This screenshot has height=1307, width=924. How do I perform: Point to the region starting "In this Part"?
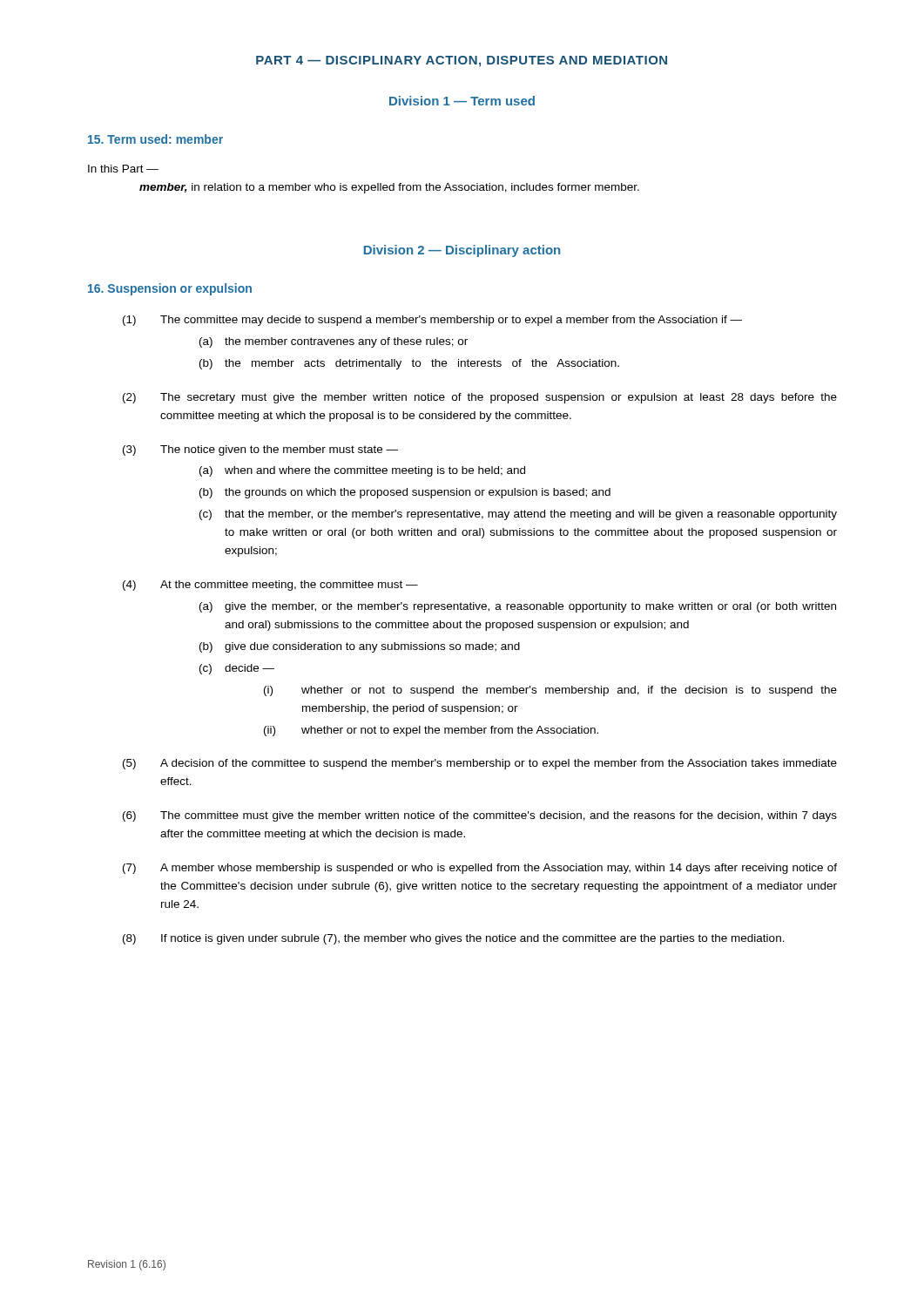point(123,169)
